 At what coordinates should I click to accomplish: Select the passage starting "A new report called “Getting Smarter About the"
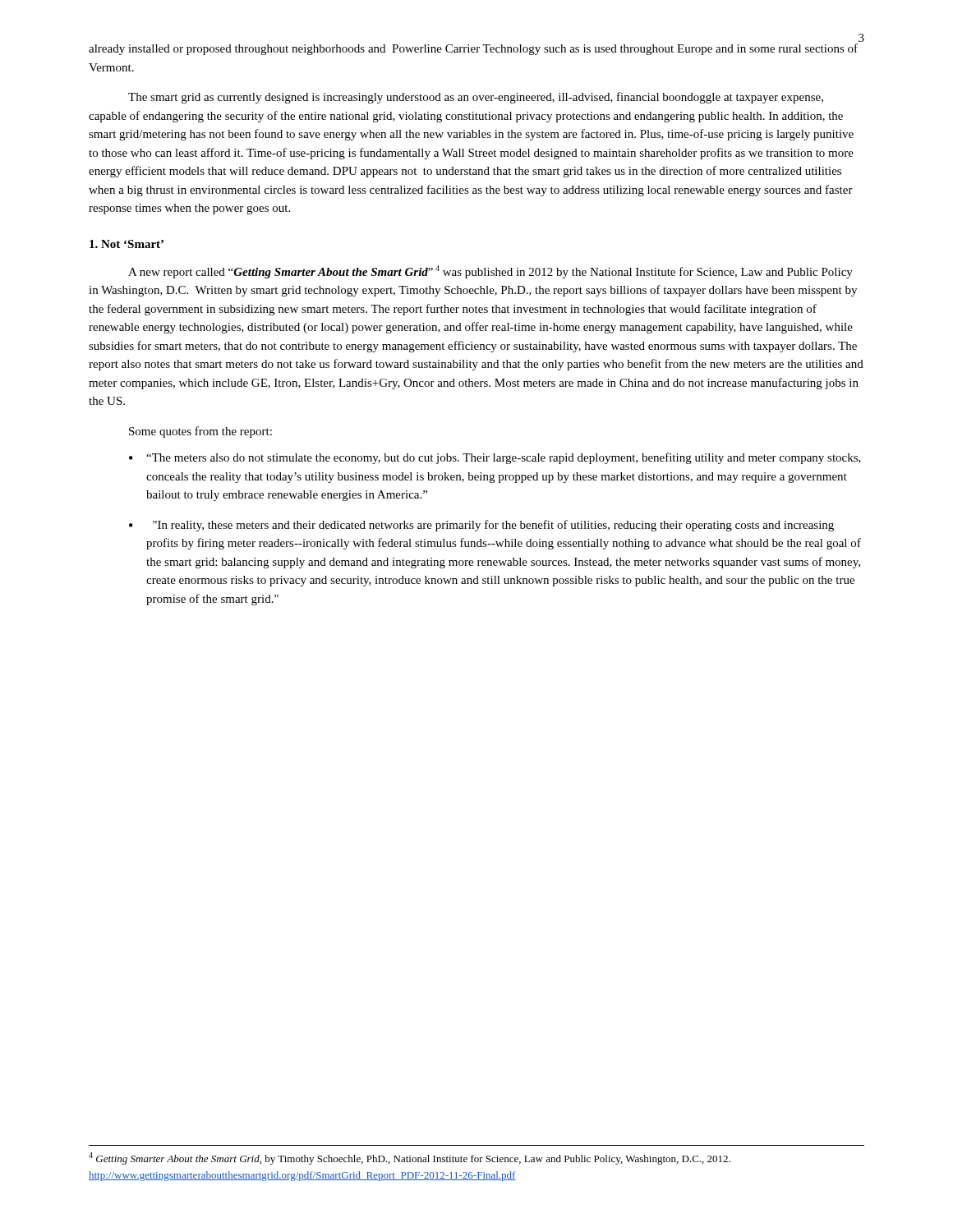(x=476, y=335)
